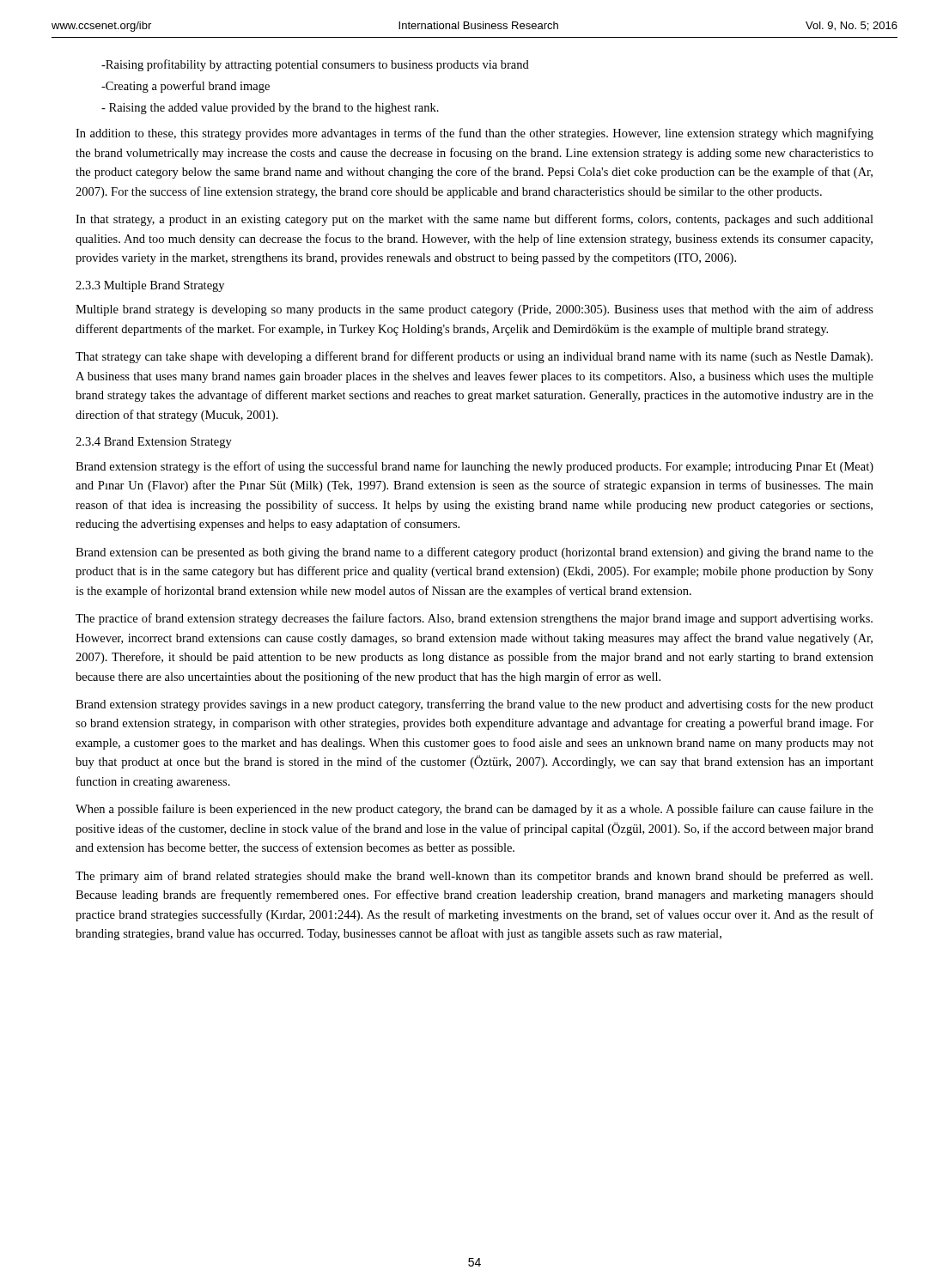This screenshot has height=1288, width=949.
Task: Where does it say "-Creating a powerful brand image"?
Action: point(186,86)
